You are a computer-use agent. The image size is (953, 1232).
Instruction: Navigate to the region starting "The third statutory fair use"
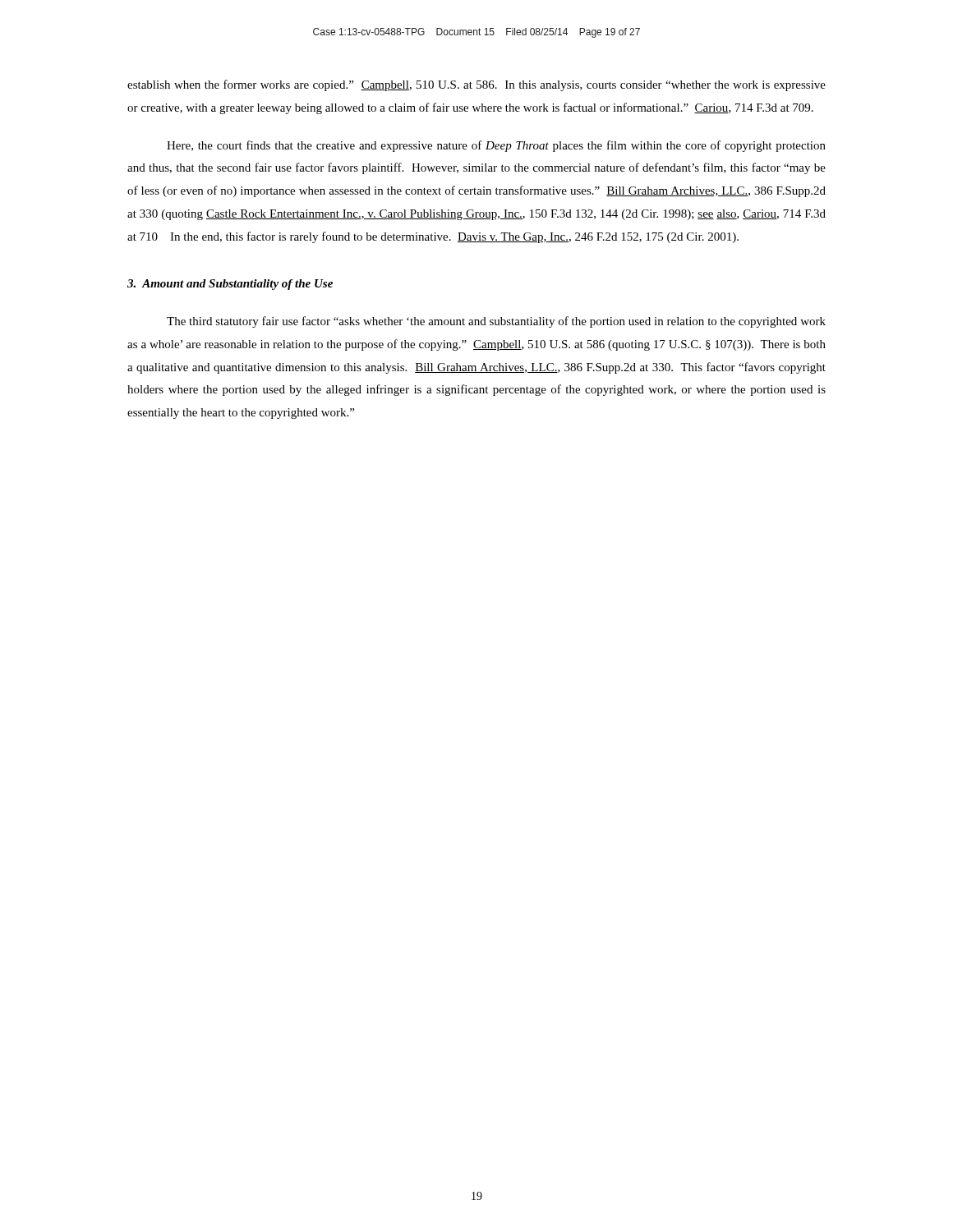(476, 367)
